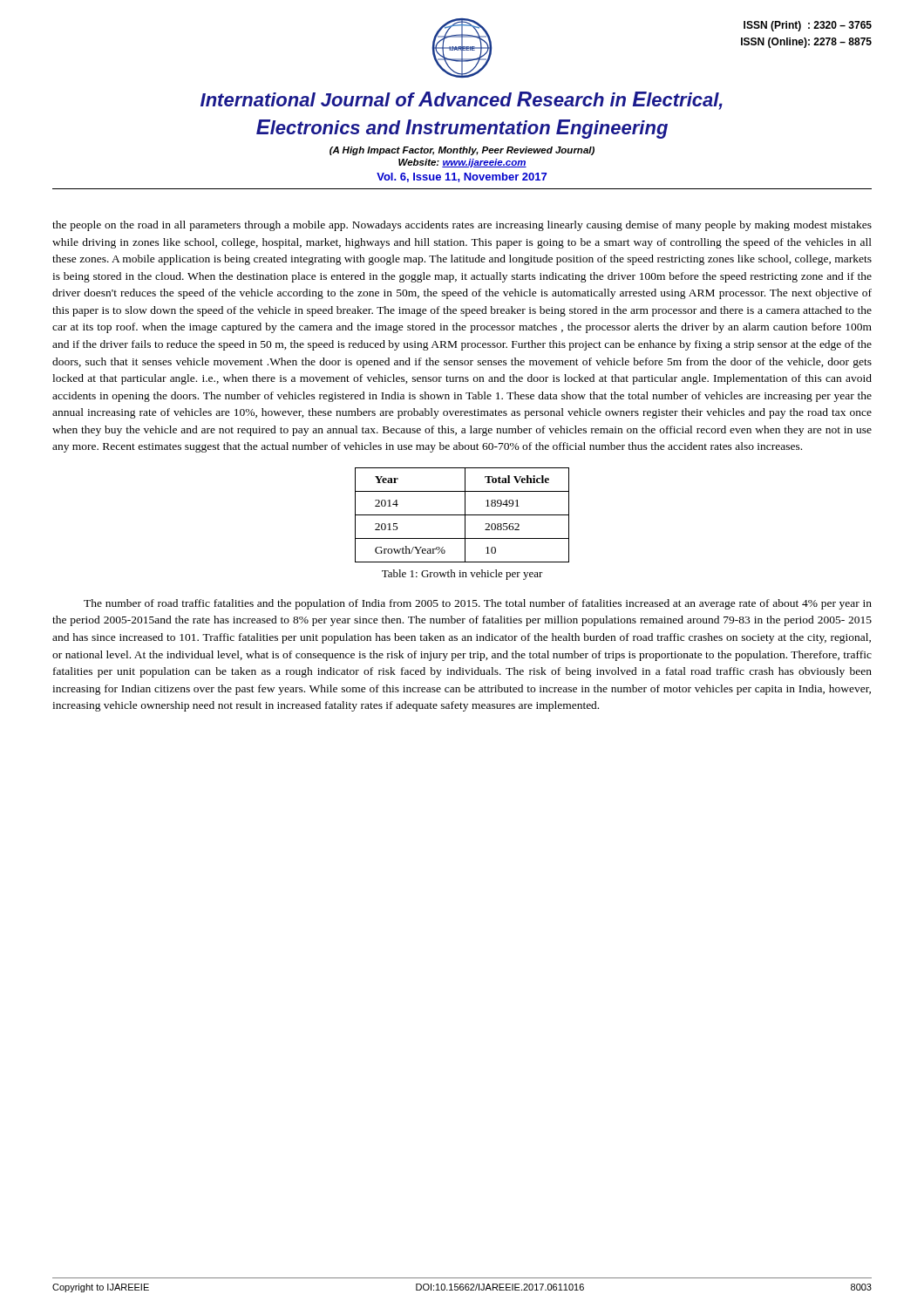Click on the table containing "Total Vehicle"
This screenshot has height=1308, width=924.
click(462, 515)
